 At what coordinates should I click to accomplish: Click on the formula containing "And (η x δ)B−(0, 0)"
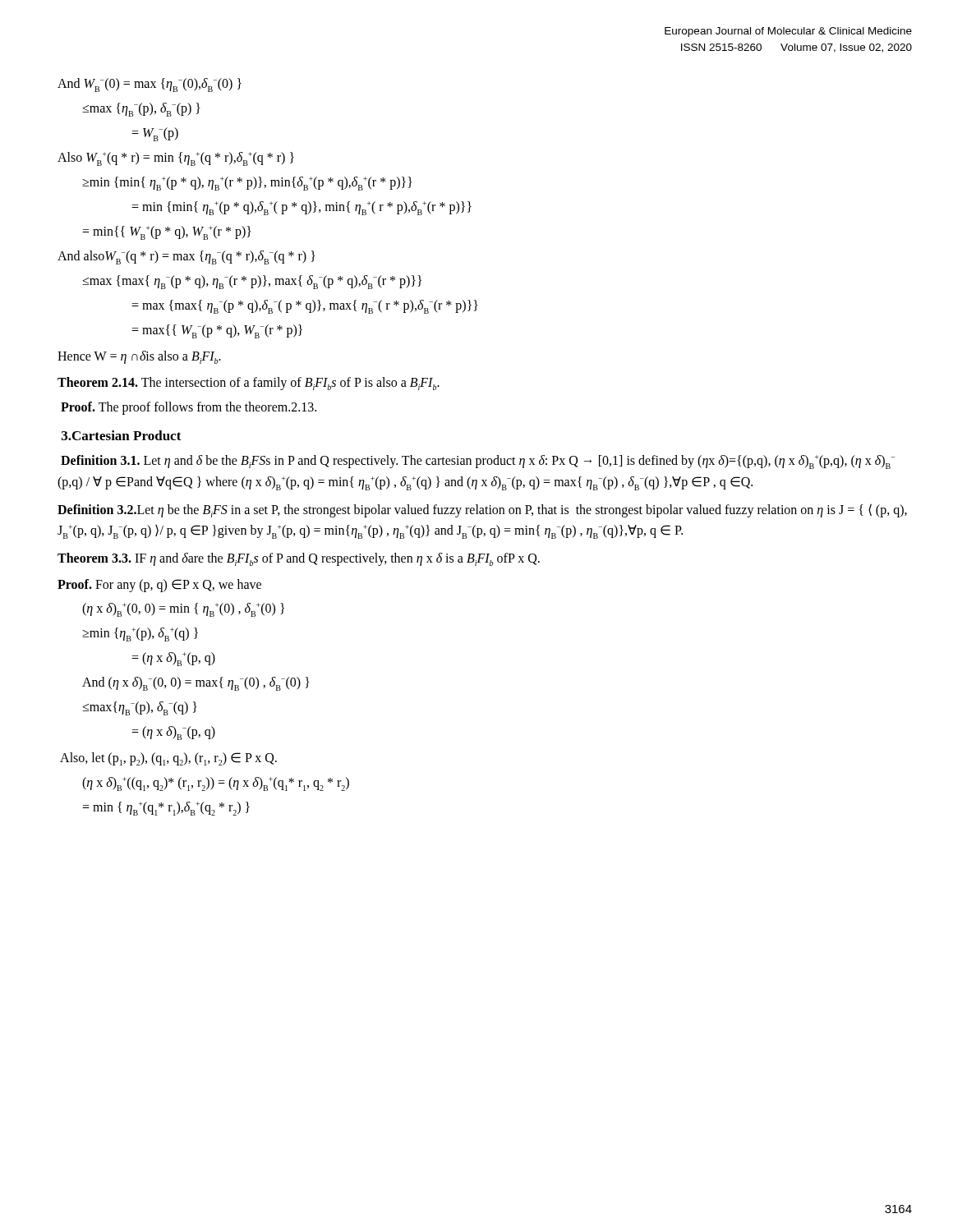tap(196, 683)
